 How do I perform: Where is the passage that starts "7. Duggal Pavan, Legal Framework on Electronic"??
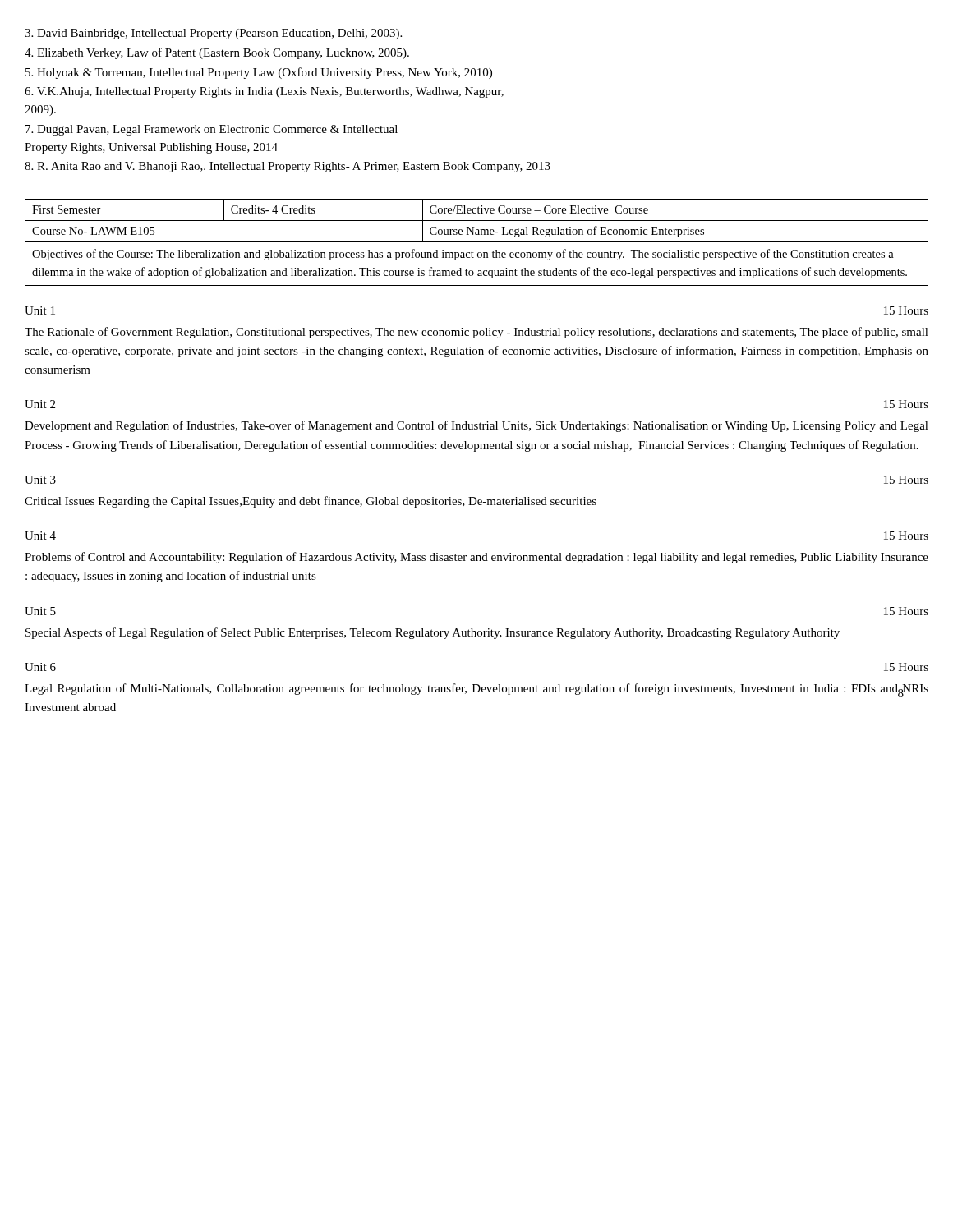[x=211, y=138]
